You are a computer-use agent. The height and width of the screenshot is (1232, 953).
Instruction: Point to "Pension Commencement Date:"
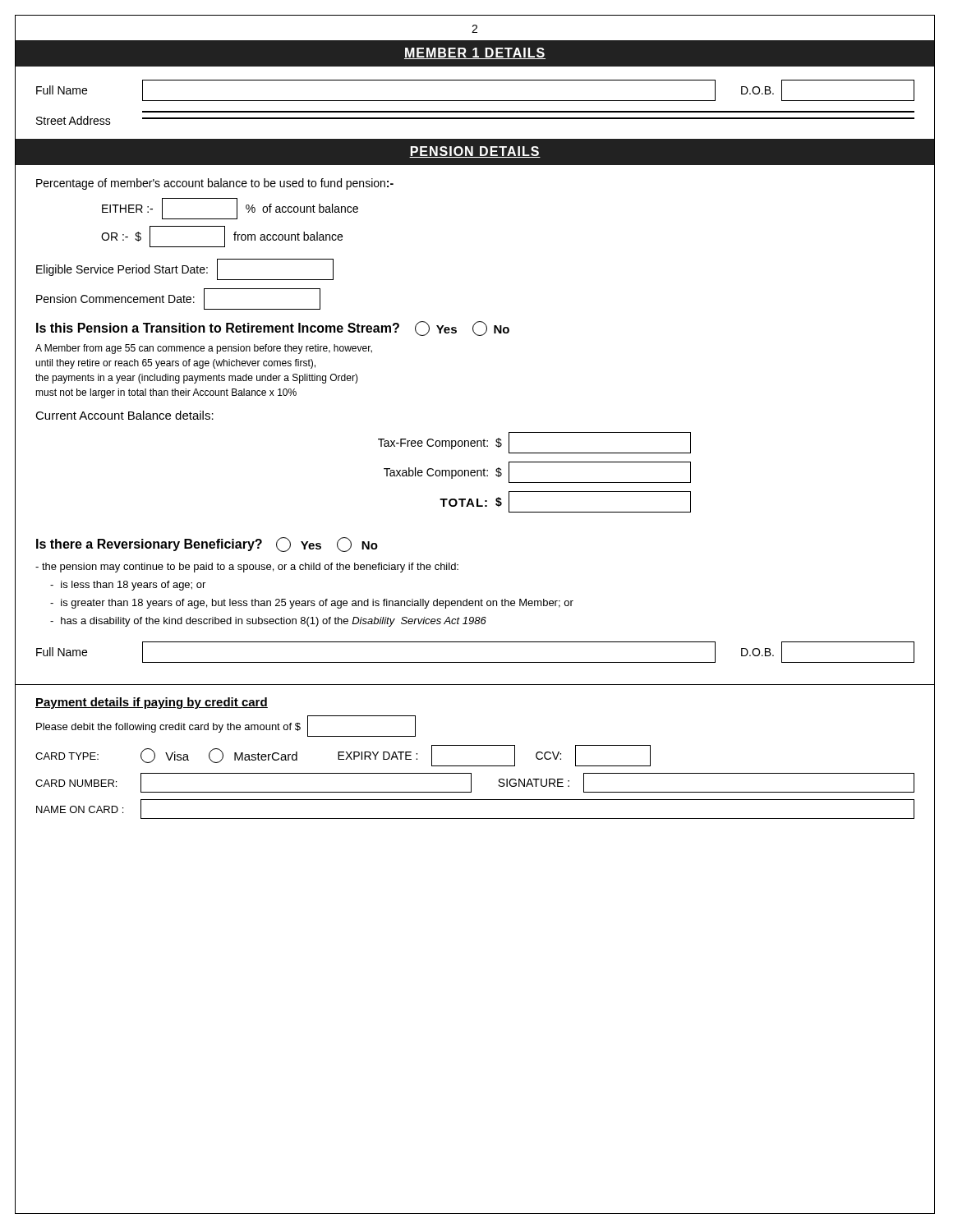178,299
